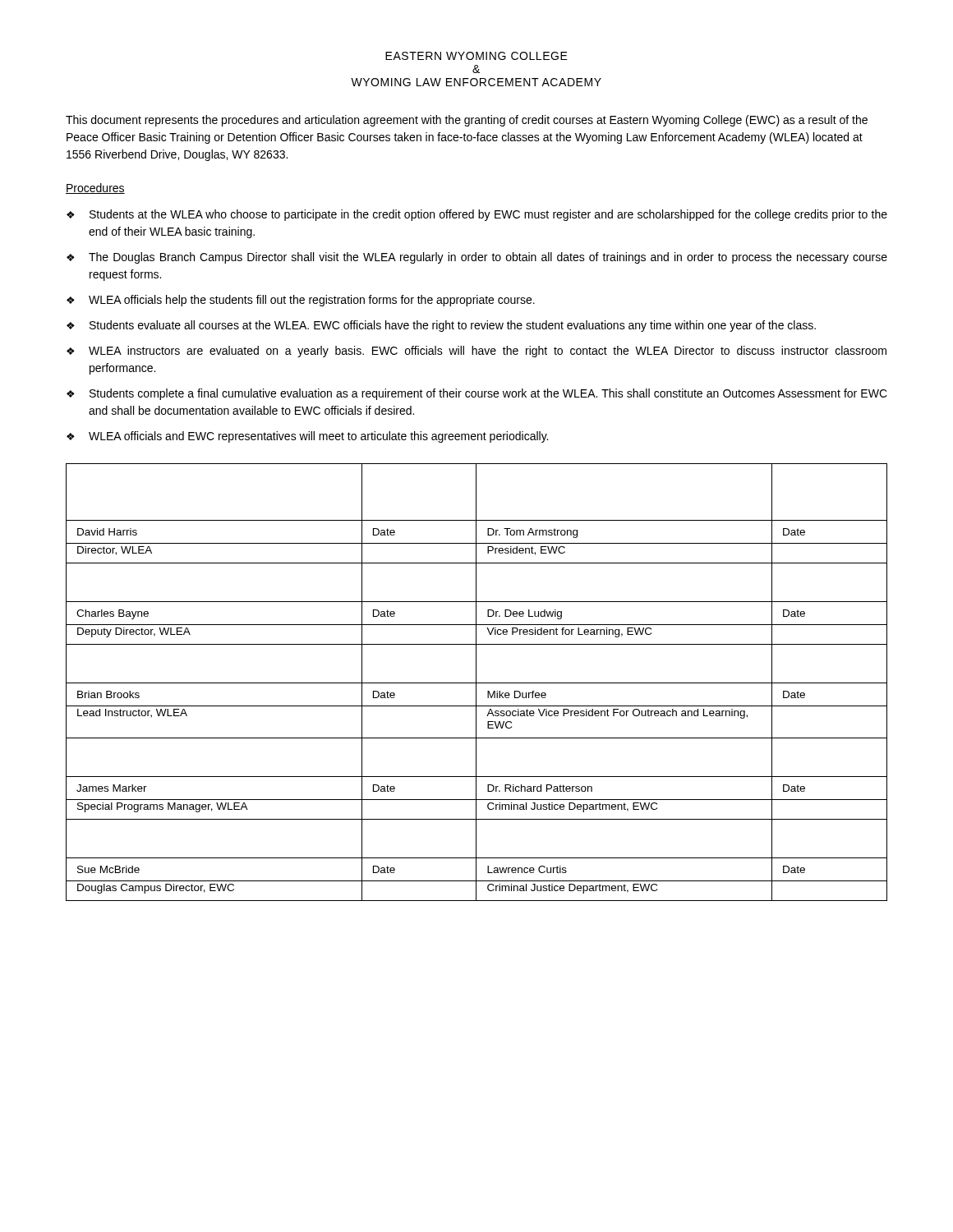Screen dimensions: 1232x953
Task: Point to the block beginning "This document represents"
Action: coord(467,137)
